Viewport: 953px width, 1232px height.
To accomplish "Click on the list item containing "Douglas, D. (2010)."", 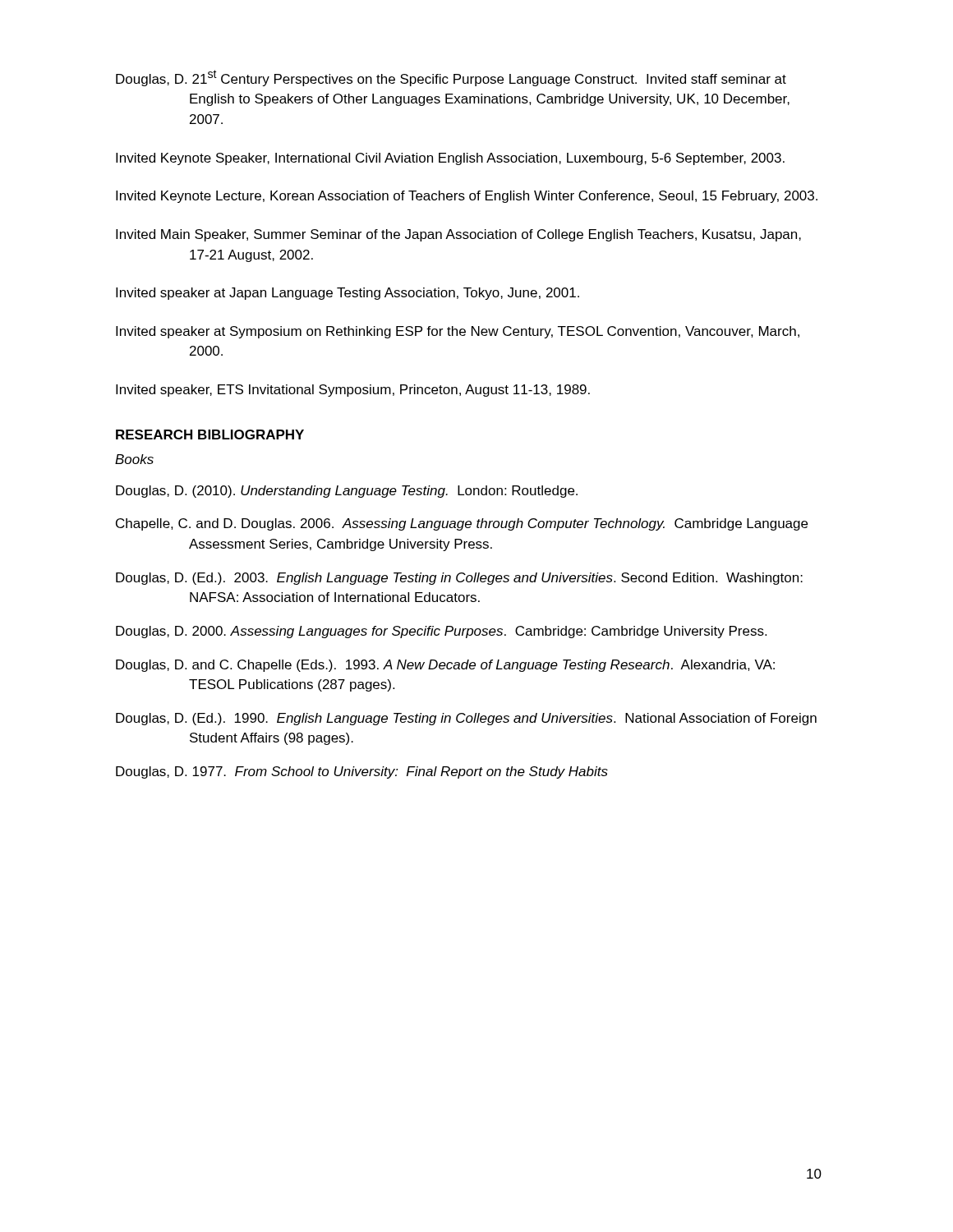I will [347, 491].
